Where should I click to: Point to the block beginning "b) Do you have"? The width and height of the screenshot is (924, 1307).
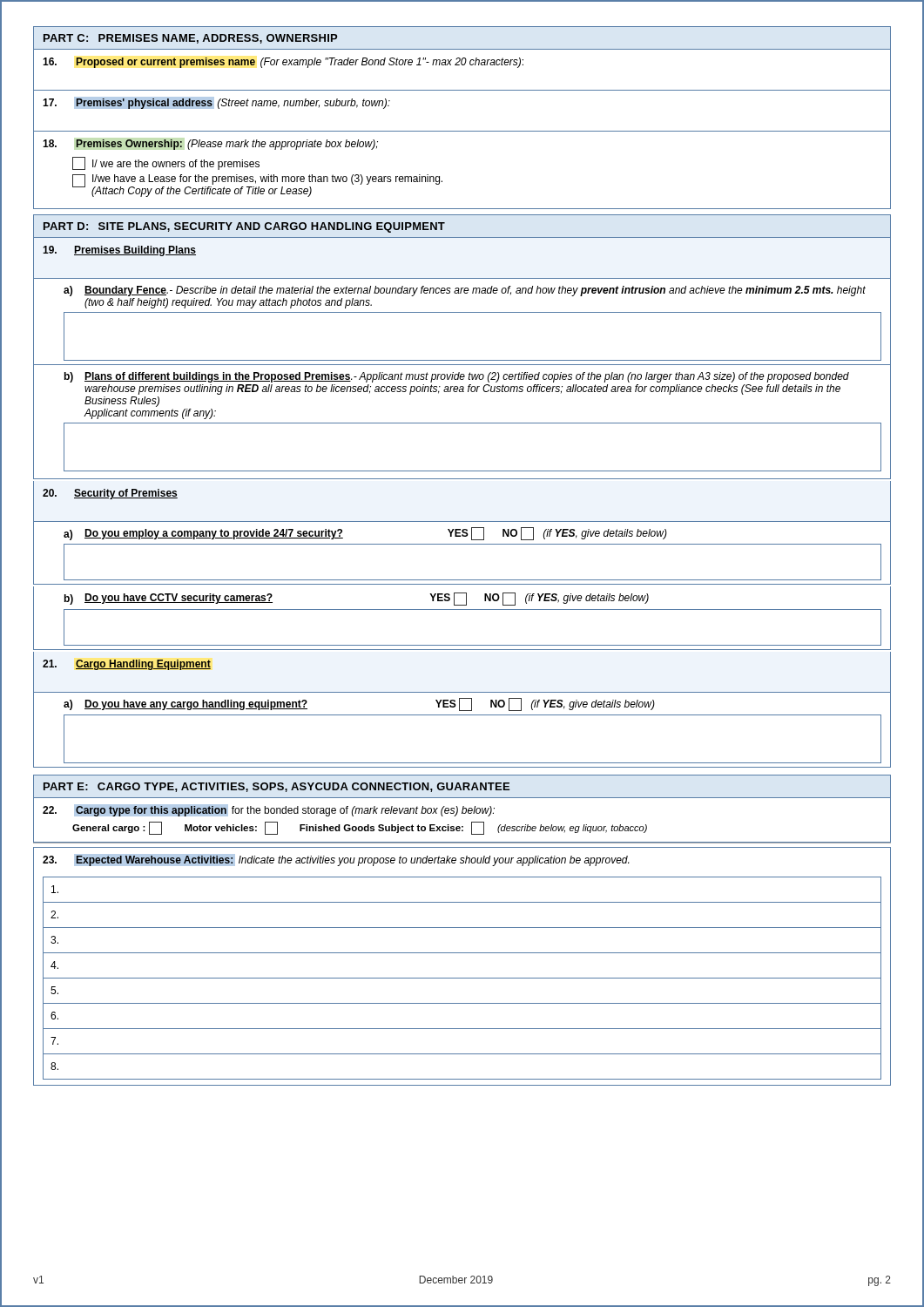(472, 619)
